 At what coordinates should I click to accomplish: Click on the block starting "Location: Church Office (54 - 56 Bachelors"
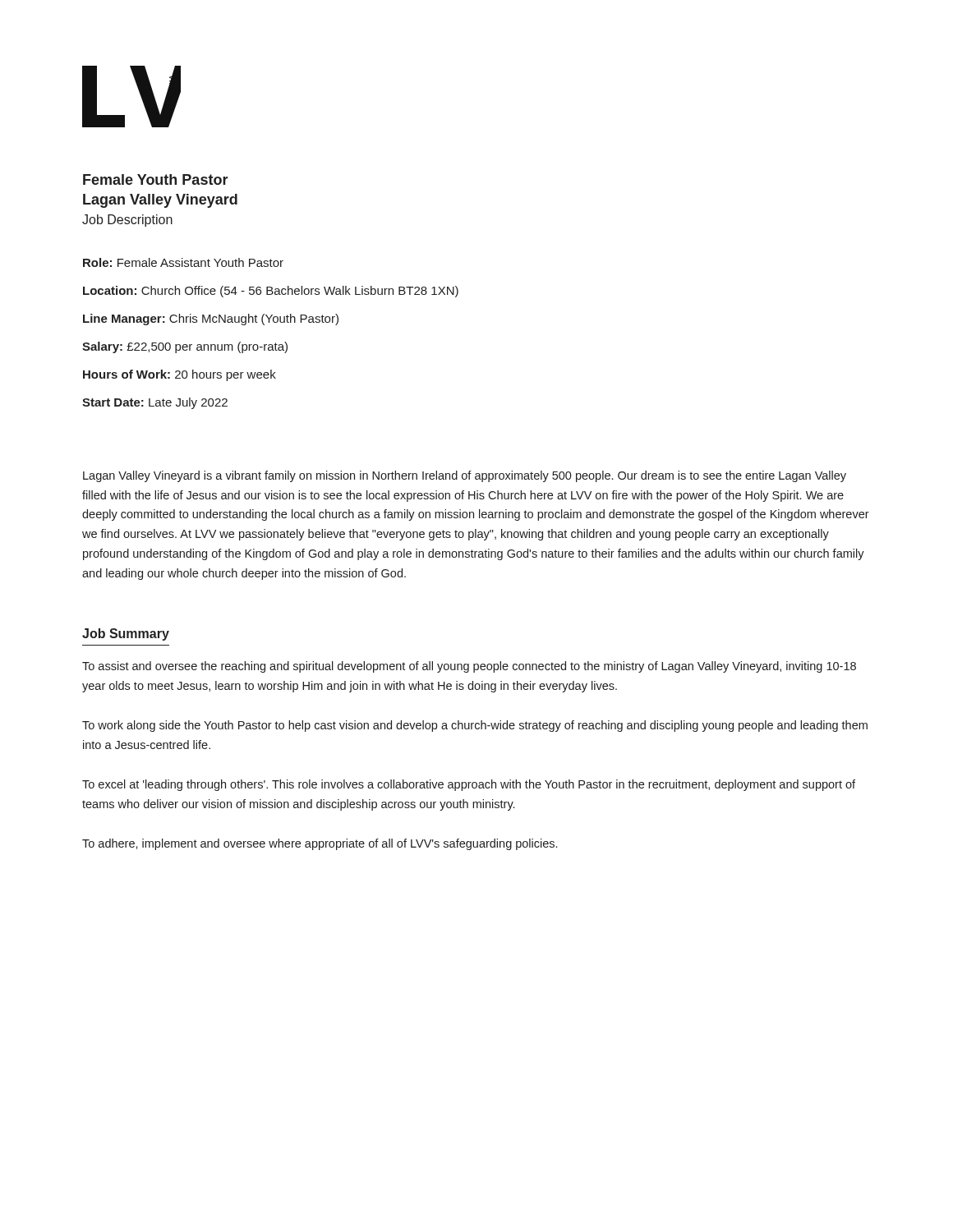pyautogui.click(x=271, y=290)
